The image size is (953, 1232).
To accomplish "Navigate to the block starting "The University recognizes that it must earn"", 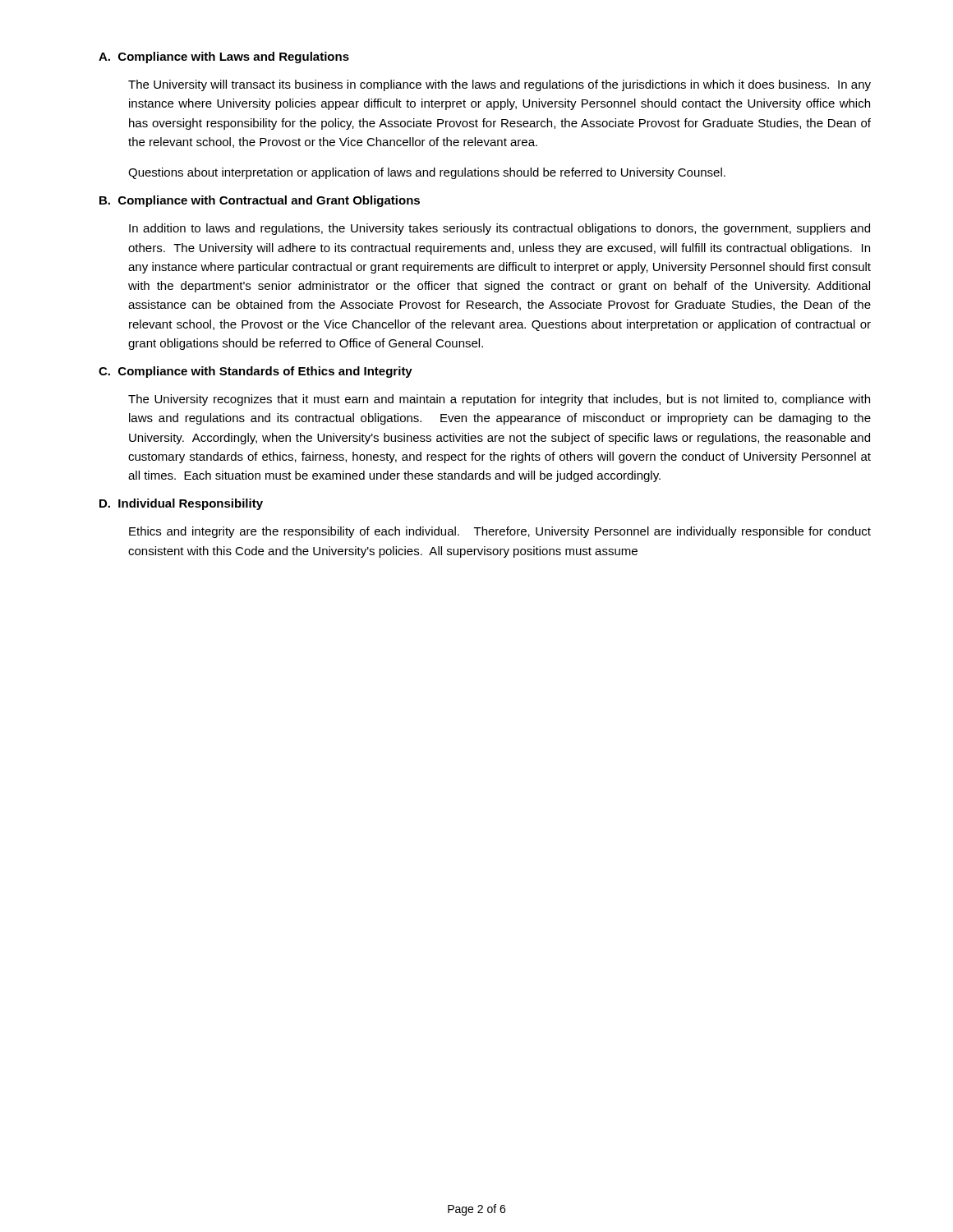I will (500, 437).
